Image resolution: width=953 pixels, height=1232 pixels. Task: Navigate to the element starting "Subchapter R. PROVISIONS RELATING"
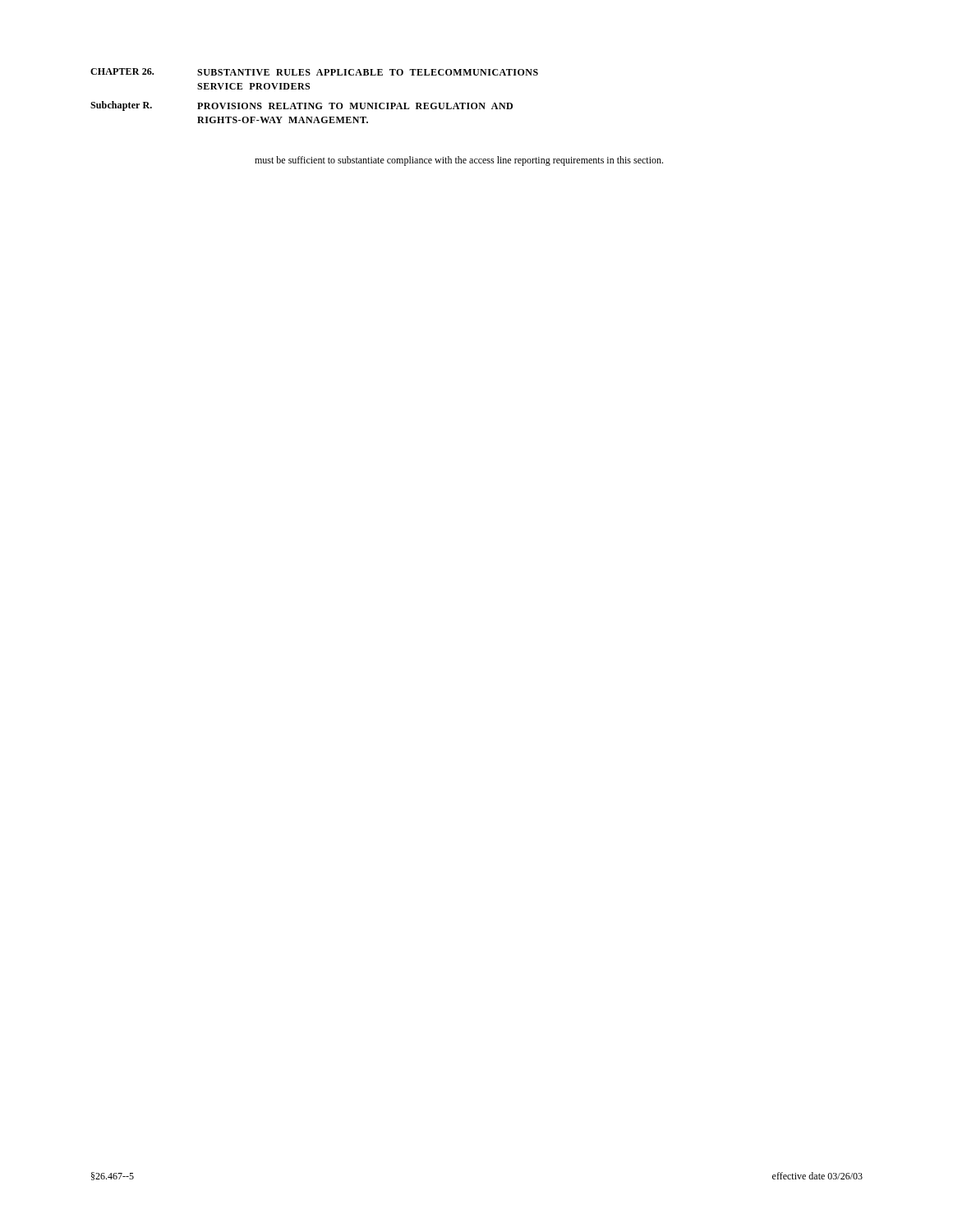pyautogui.click(x=302, y=113)
